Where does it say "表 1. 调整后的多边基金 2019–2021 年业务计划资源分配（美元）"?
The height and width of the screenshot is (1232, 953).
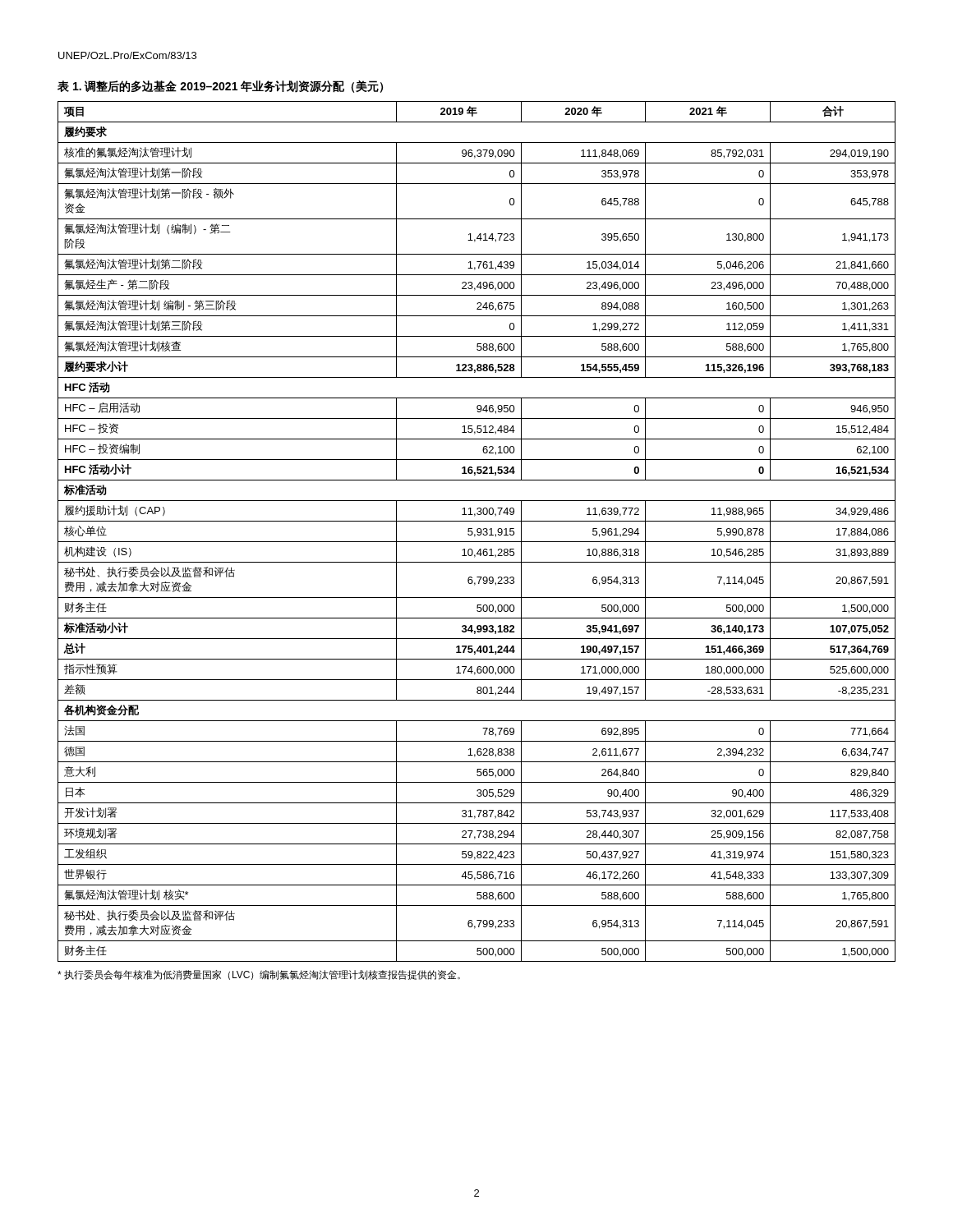pyautogui.click(x=224, y=86)
